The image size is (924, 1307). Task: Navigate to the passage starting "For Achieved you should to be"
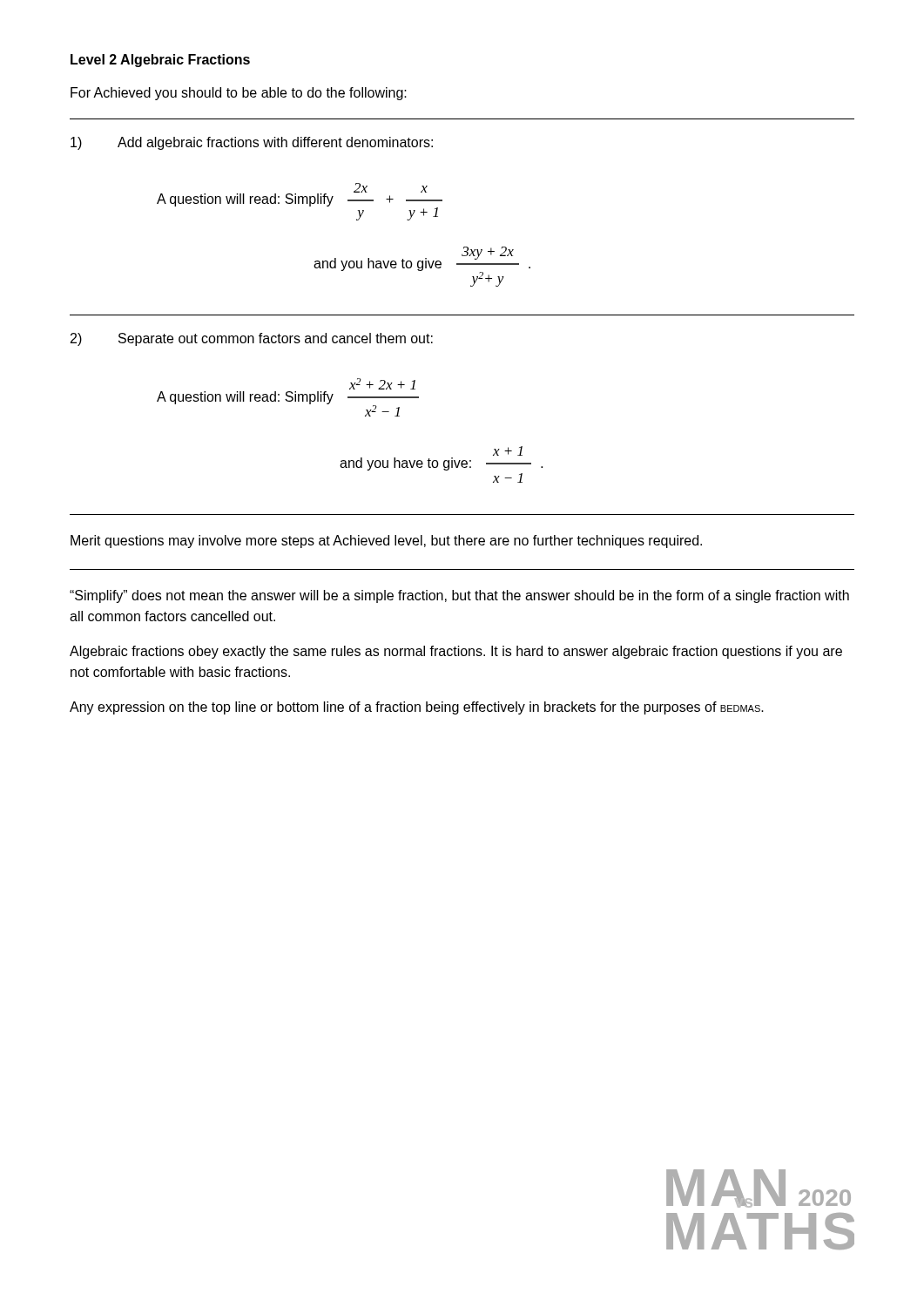coord(239,93)
